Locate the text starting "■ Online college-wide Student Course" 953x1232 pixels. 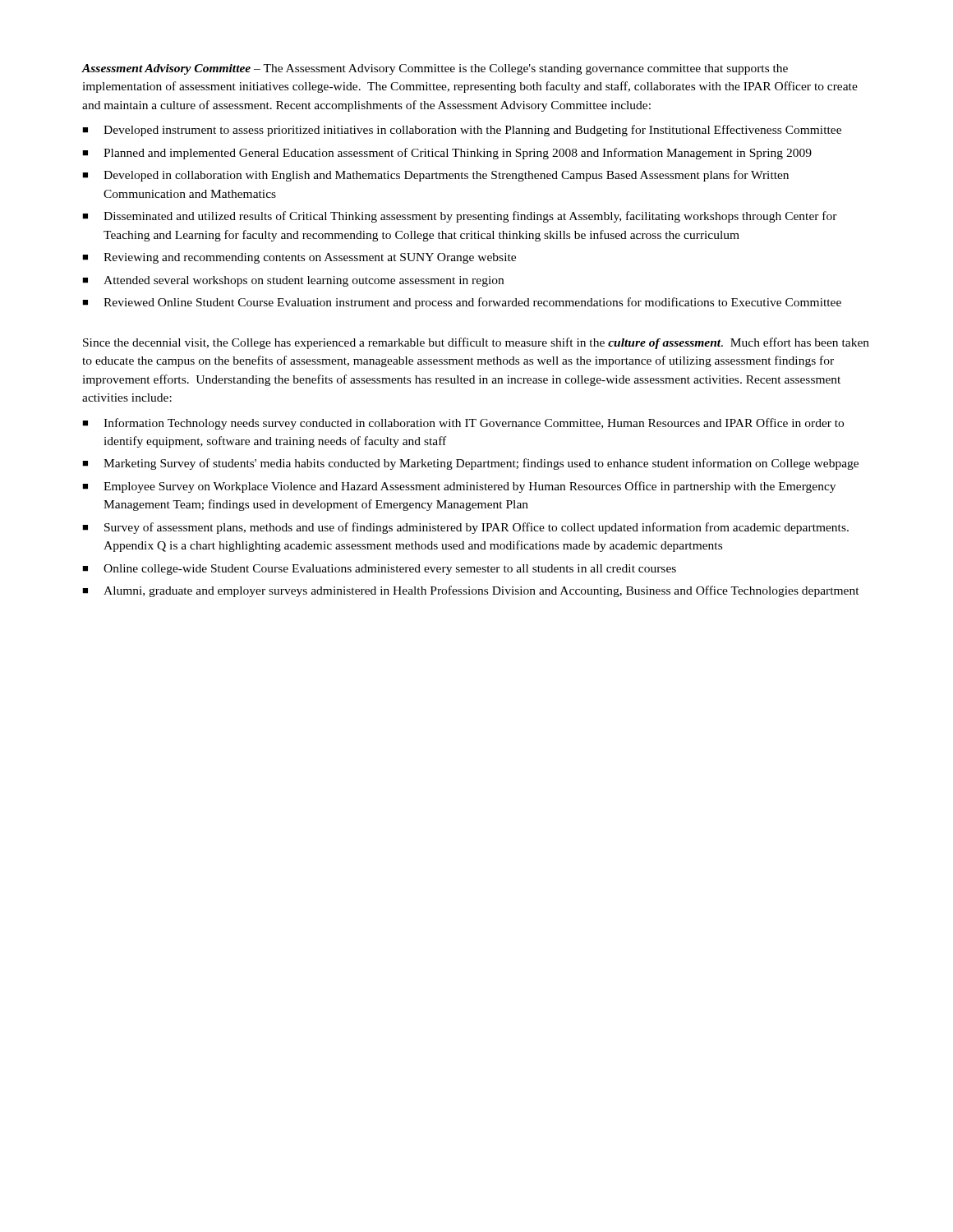[379, 568]
